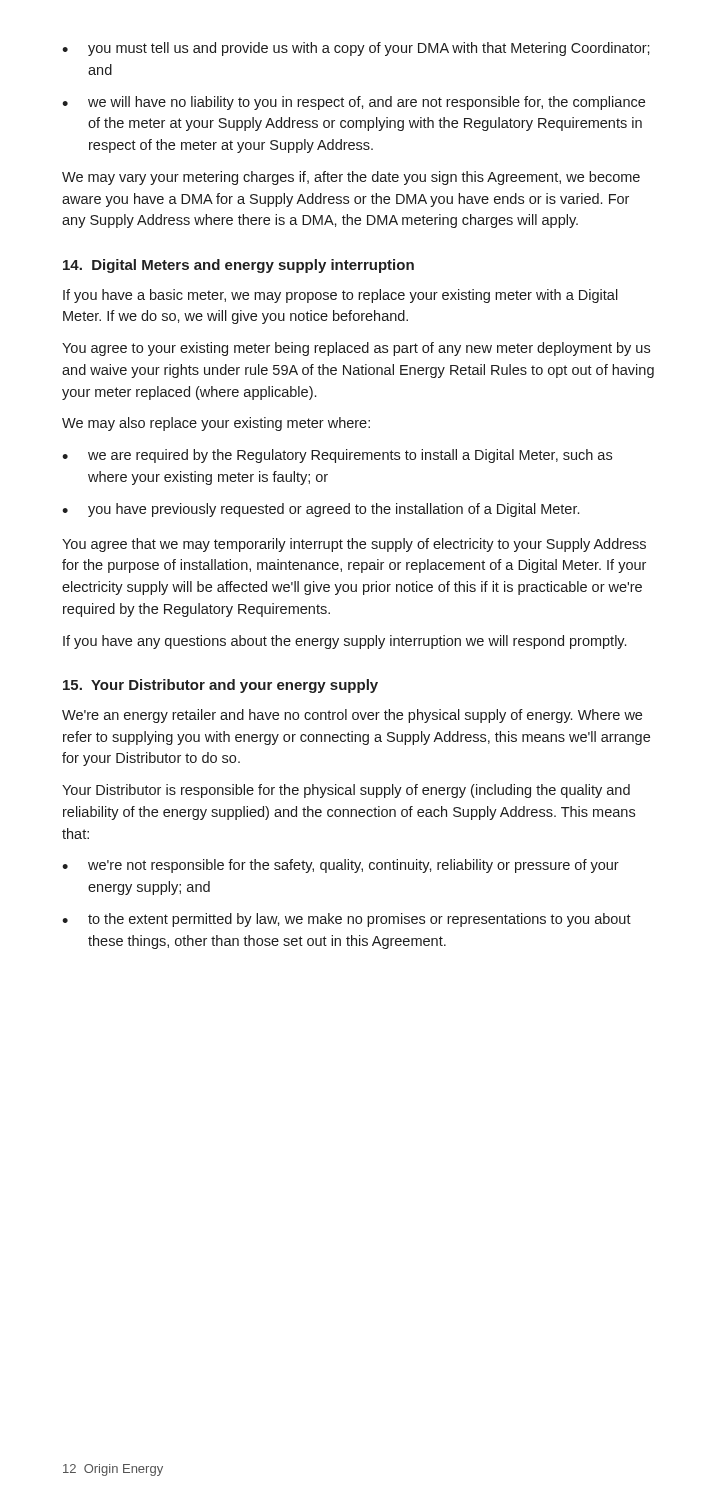Find the text block that says "Your Distributor is responsible for the physical supply"

coord(349,812)
